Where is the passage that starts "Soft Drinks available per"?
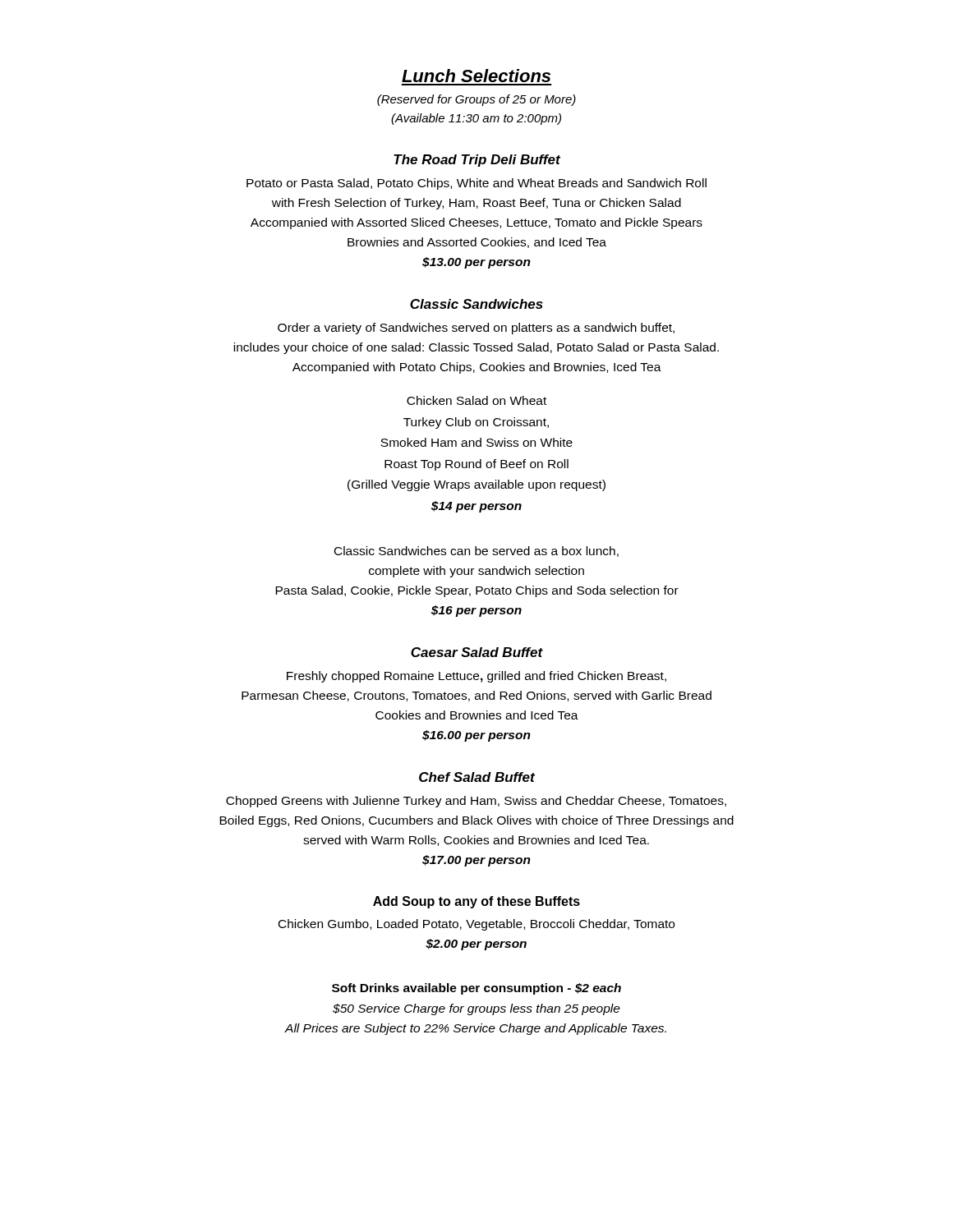Image resolution: width=953 pixels, height=1232 pixels. click(476, 1008)
